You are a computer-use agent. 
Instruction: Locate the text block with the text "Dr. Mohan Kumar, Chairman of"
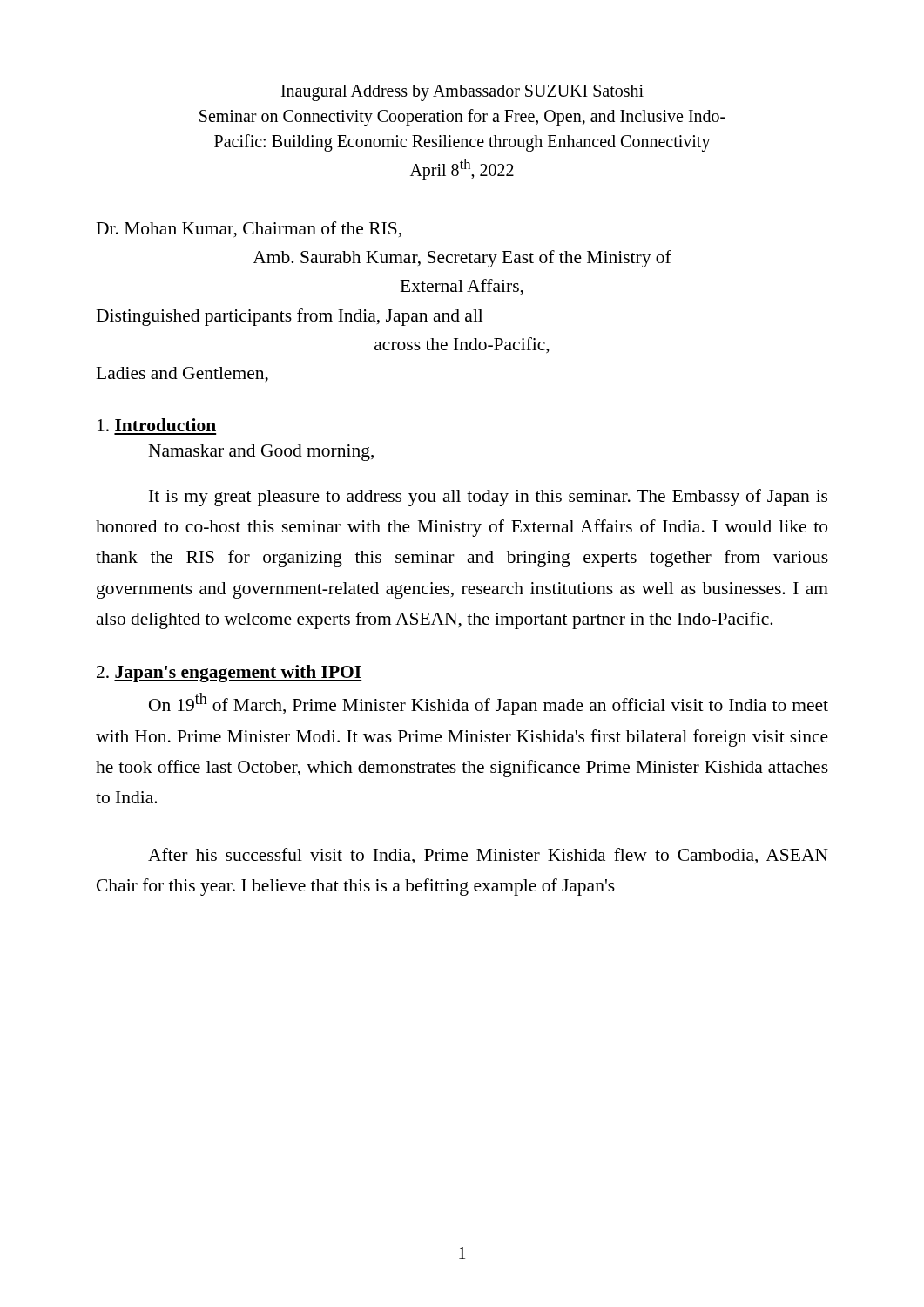pyautogui.click(x=462, y=301)
